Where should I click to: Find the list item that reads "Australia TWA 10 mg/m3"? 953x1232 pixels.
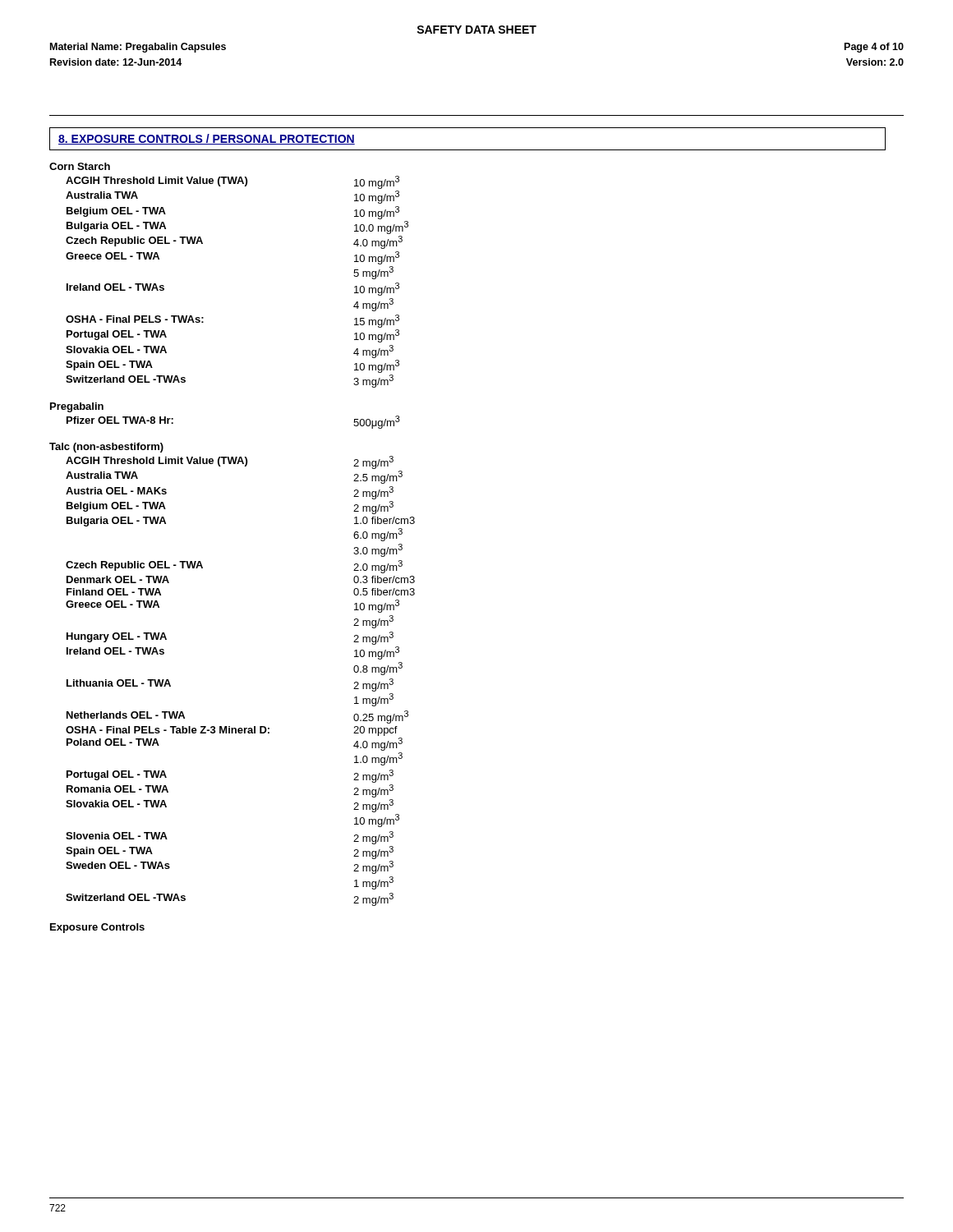[x=104, y=197]
